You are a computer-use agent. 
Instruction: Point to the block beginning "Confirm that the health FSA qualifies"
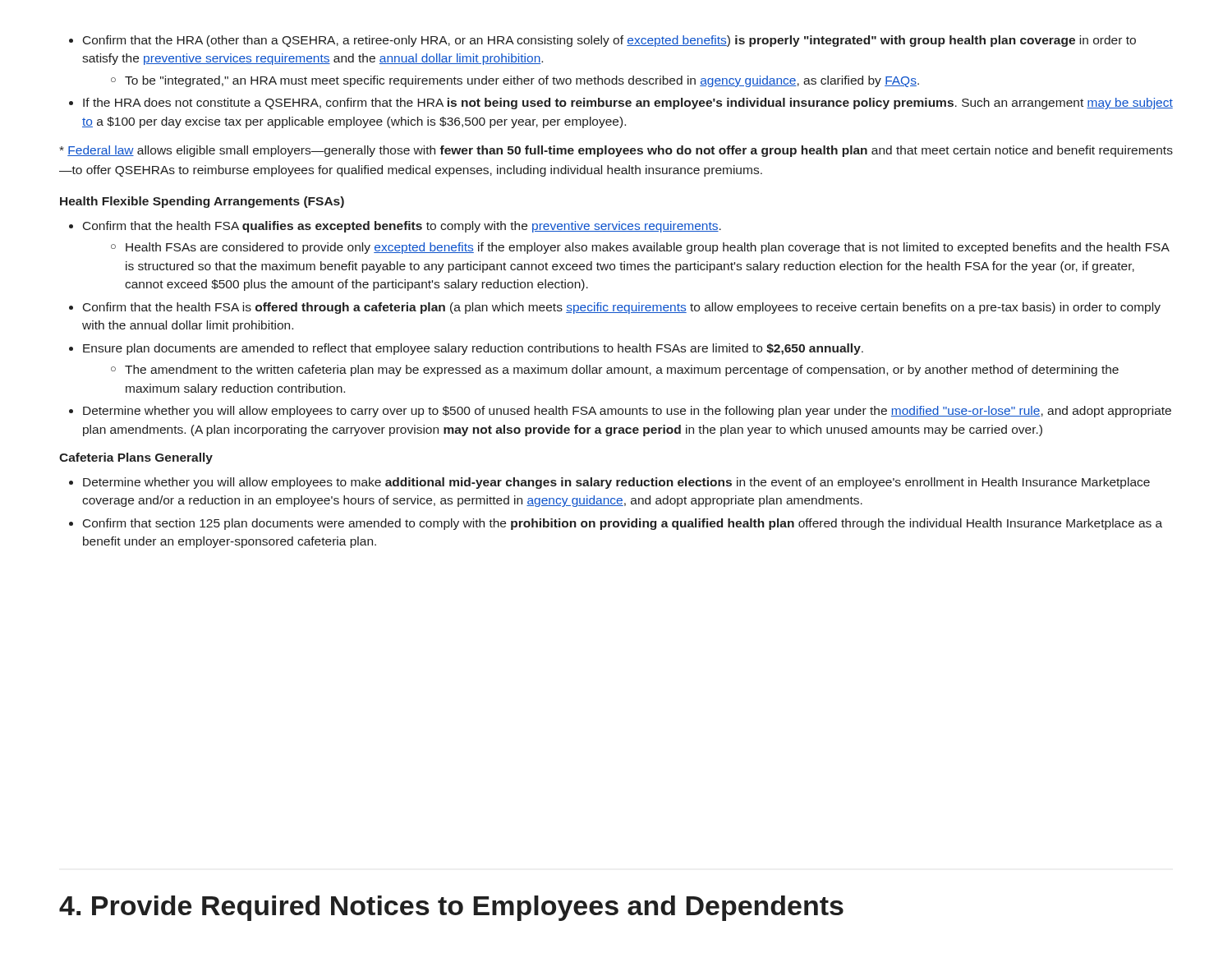coord(628,256)
